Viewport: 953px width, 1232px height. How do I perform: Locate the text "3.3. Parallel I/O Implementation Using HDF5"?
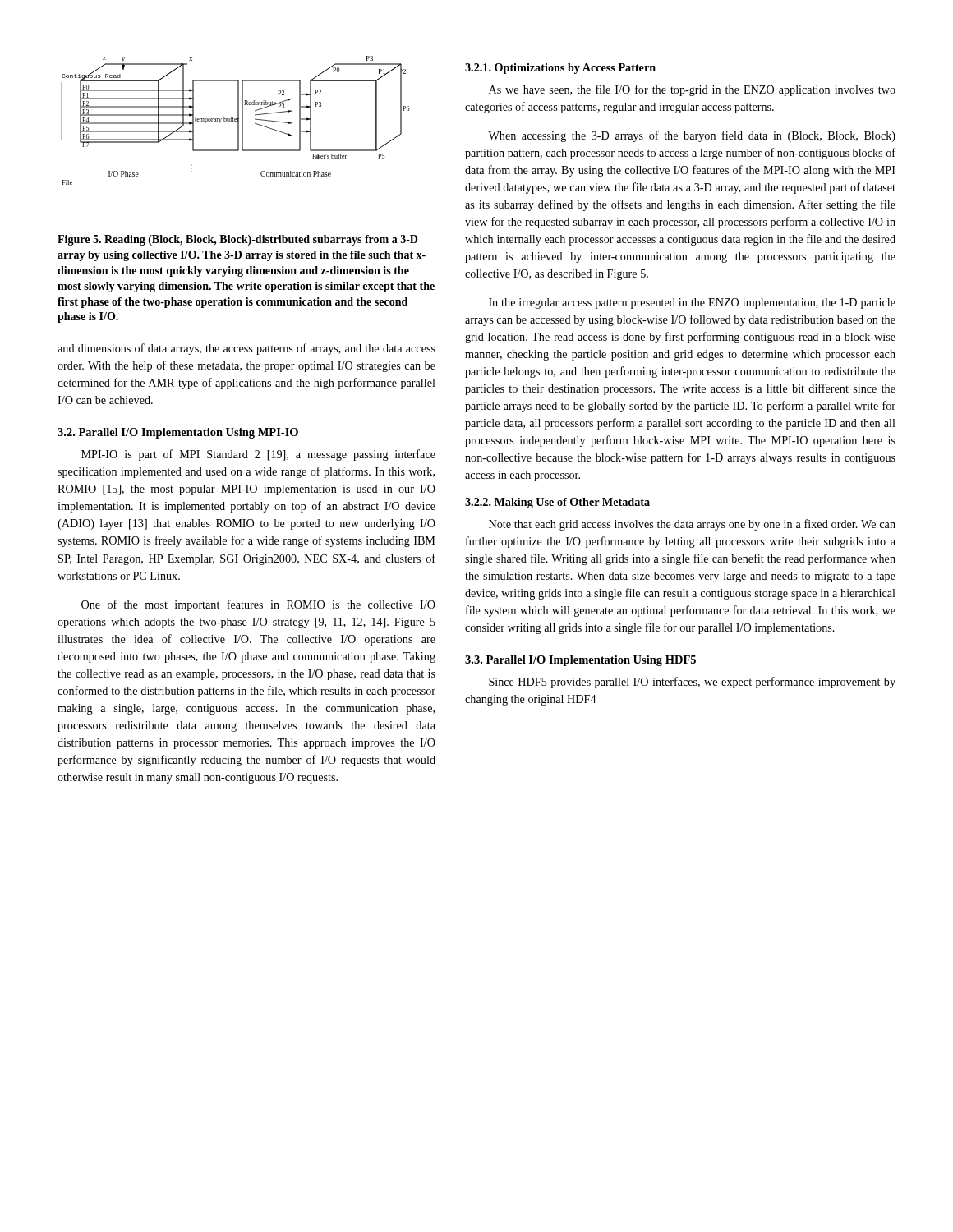click(581, 660)
